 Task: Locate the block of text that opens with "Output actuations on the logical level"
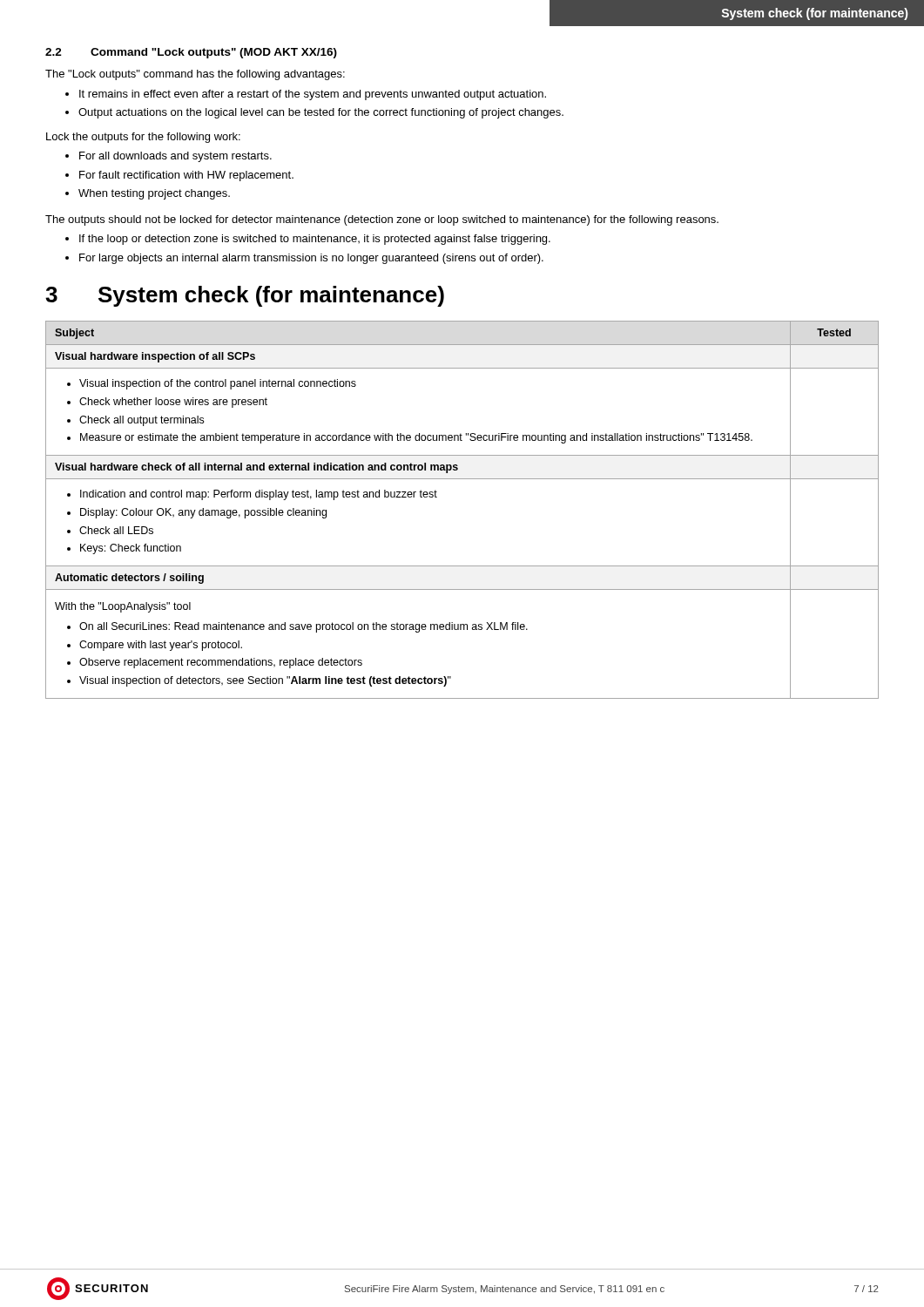pyautogui.click(x=462, y=112)
